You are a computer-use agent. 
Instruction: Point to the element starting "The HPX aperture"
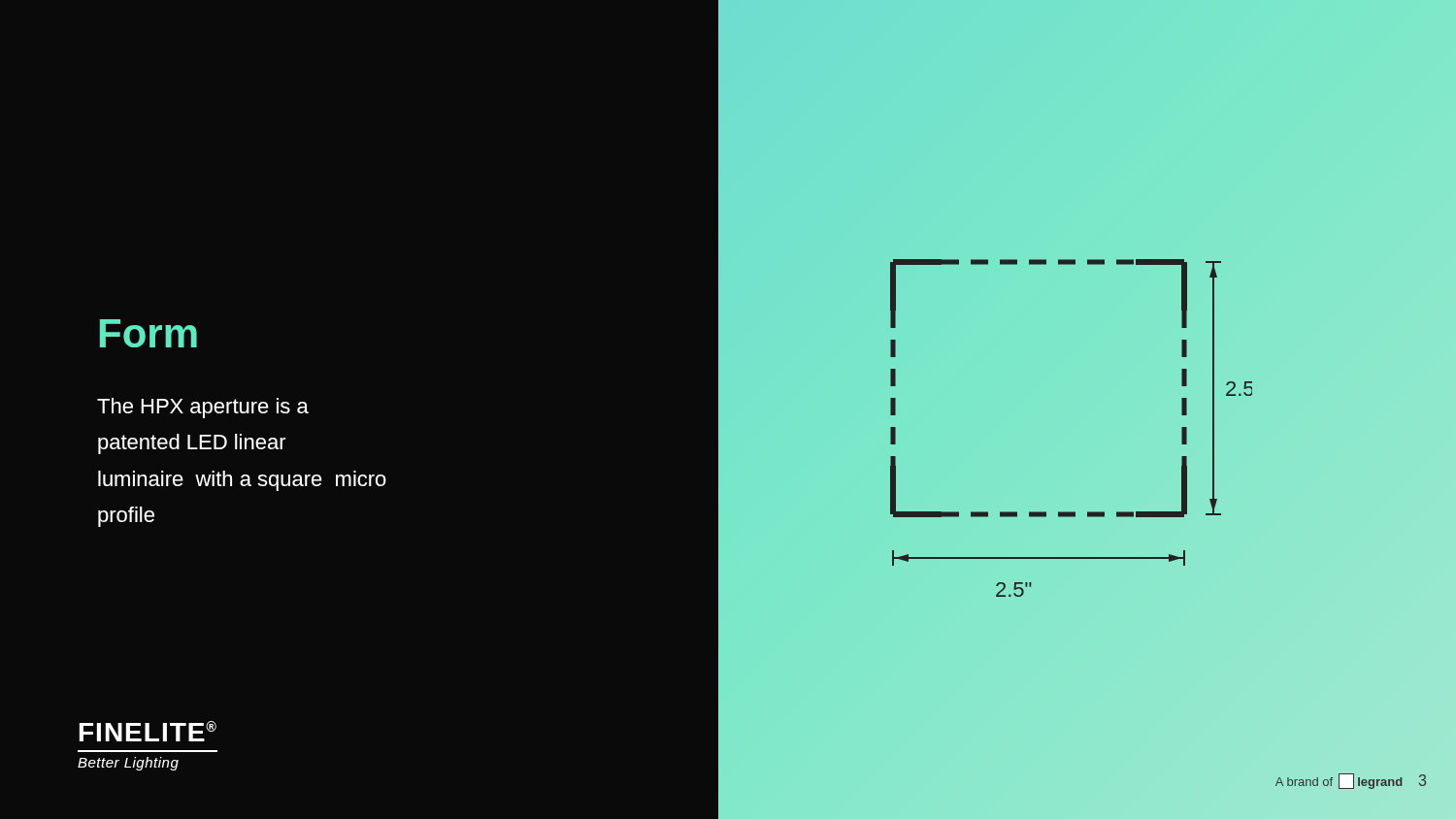click(x=203, y=408)
